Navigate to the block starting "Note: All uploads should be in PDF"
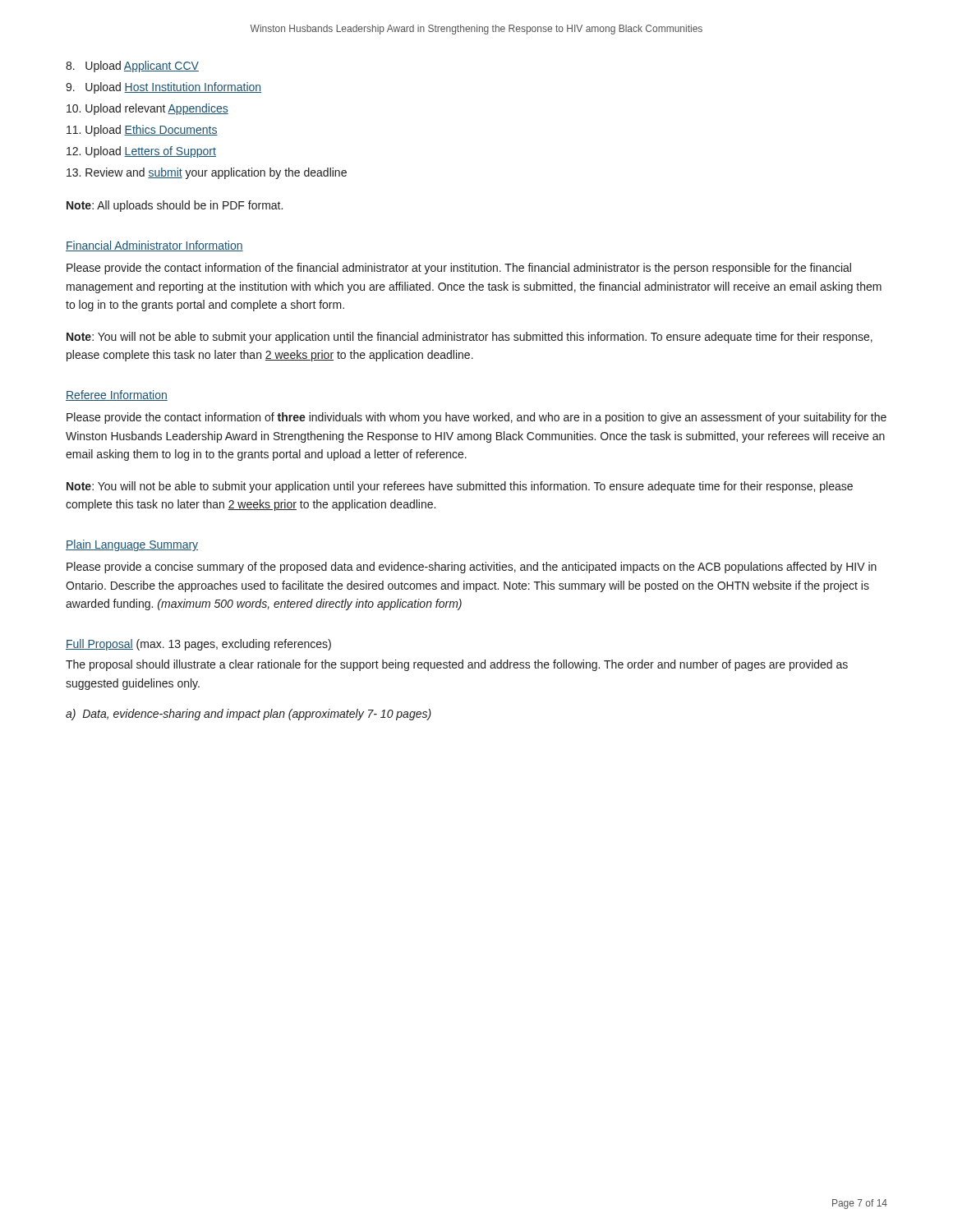The width and height of the screenshot is (953, 1232). [175, 205]
